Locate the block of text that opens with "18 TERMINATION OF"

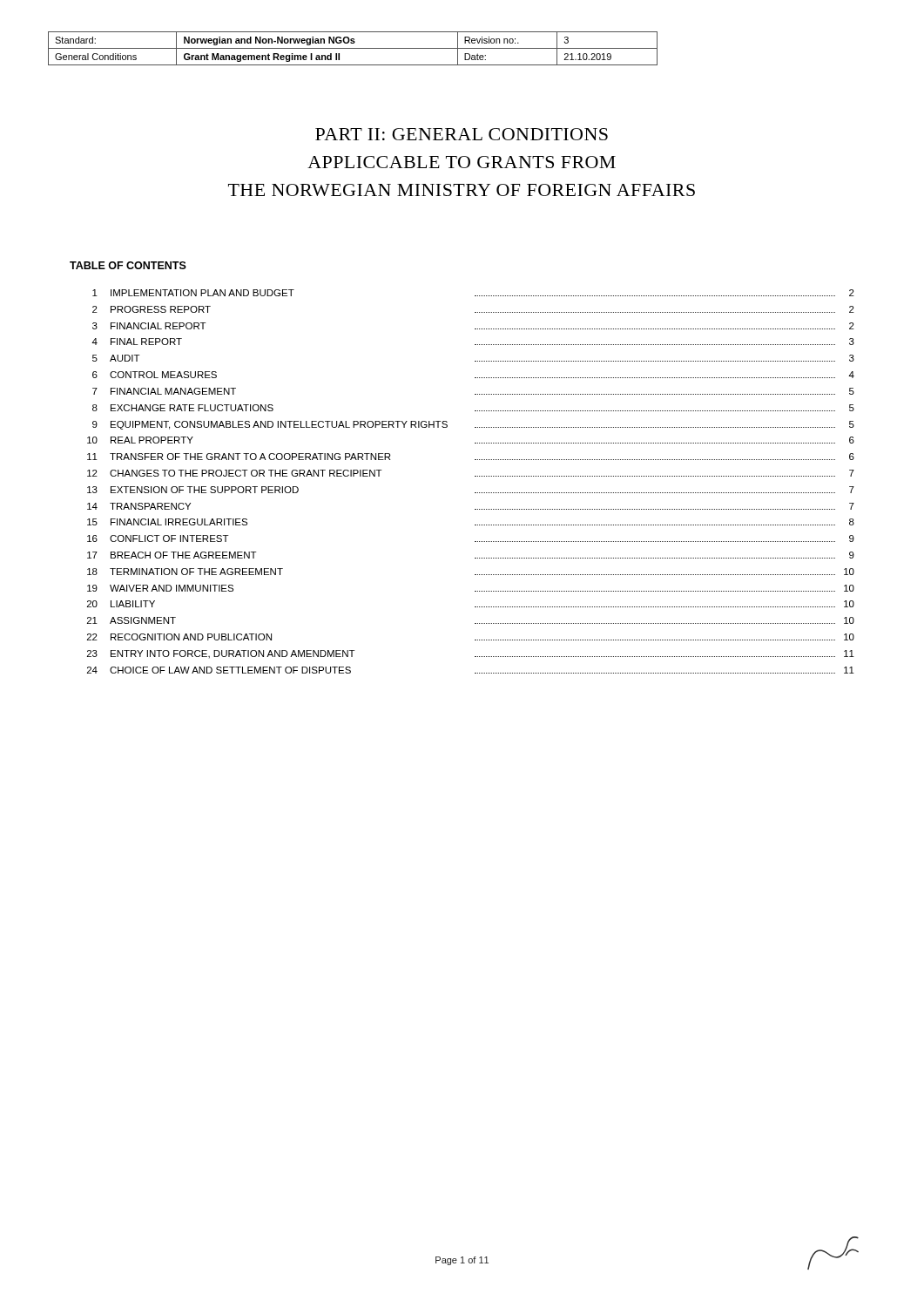(191, 572)
